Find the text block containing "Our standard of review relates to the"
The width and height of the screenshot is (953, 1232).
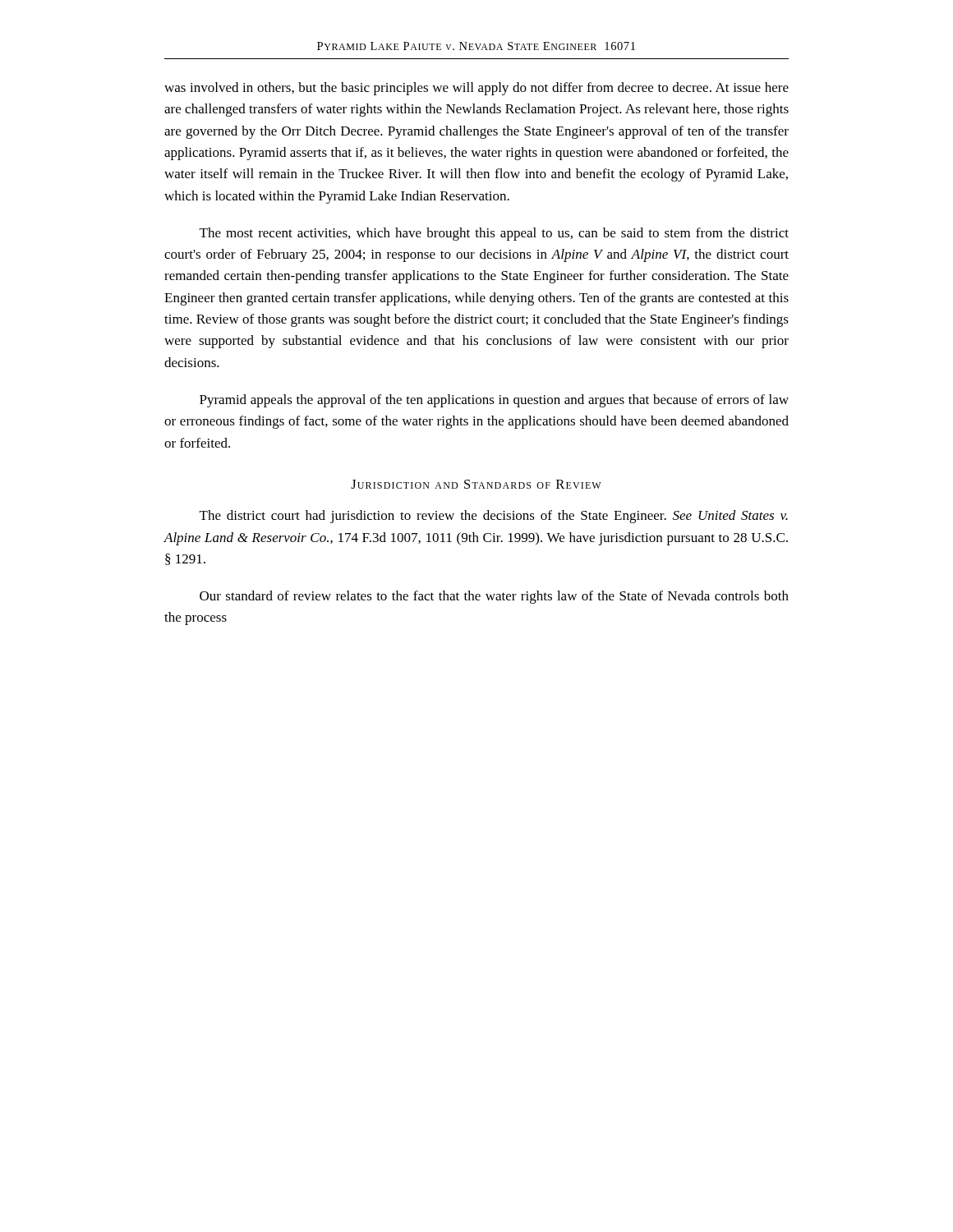point(476,607)
